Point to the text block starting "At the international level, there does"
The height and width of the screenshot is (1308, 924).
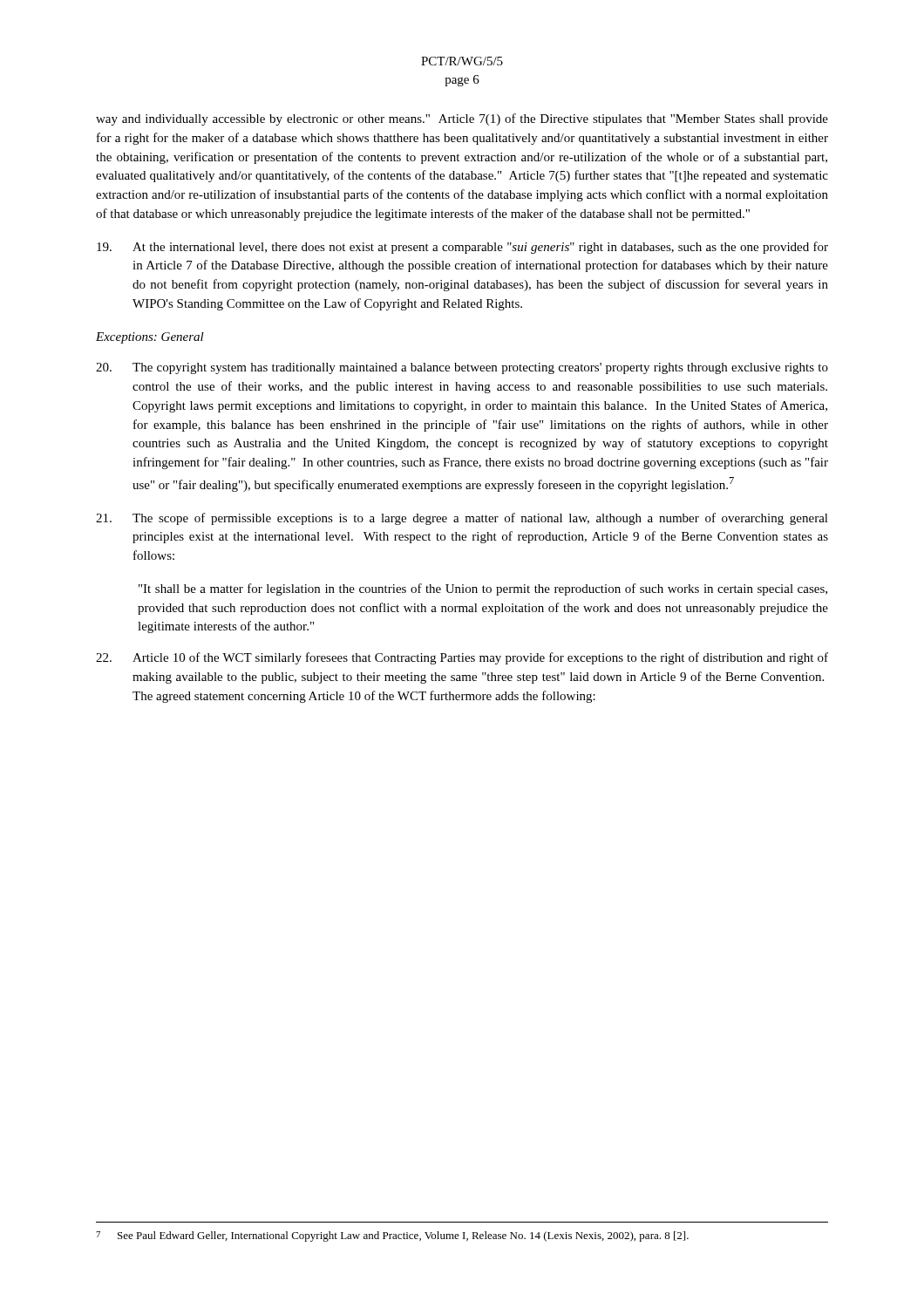(462, 276)
